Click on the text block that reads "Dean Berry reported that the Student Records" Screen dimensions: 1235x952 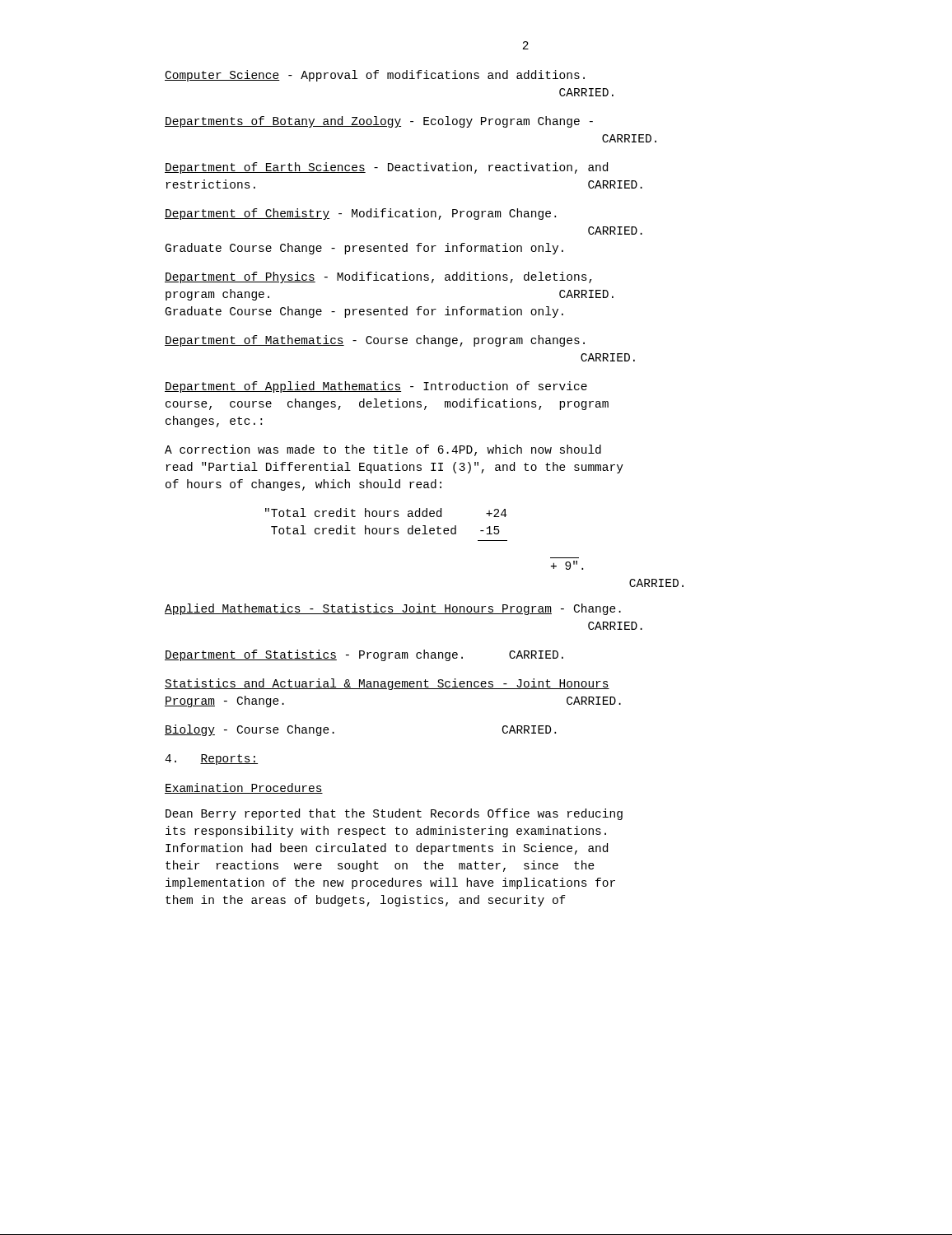pyautogui.click(x=394, y=857)
